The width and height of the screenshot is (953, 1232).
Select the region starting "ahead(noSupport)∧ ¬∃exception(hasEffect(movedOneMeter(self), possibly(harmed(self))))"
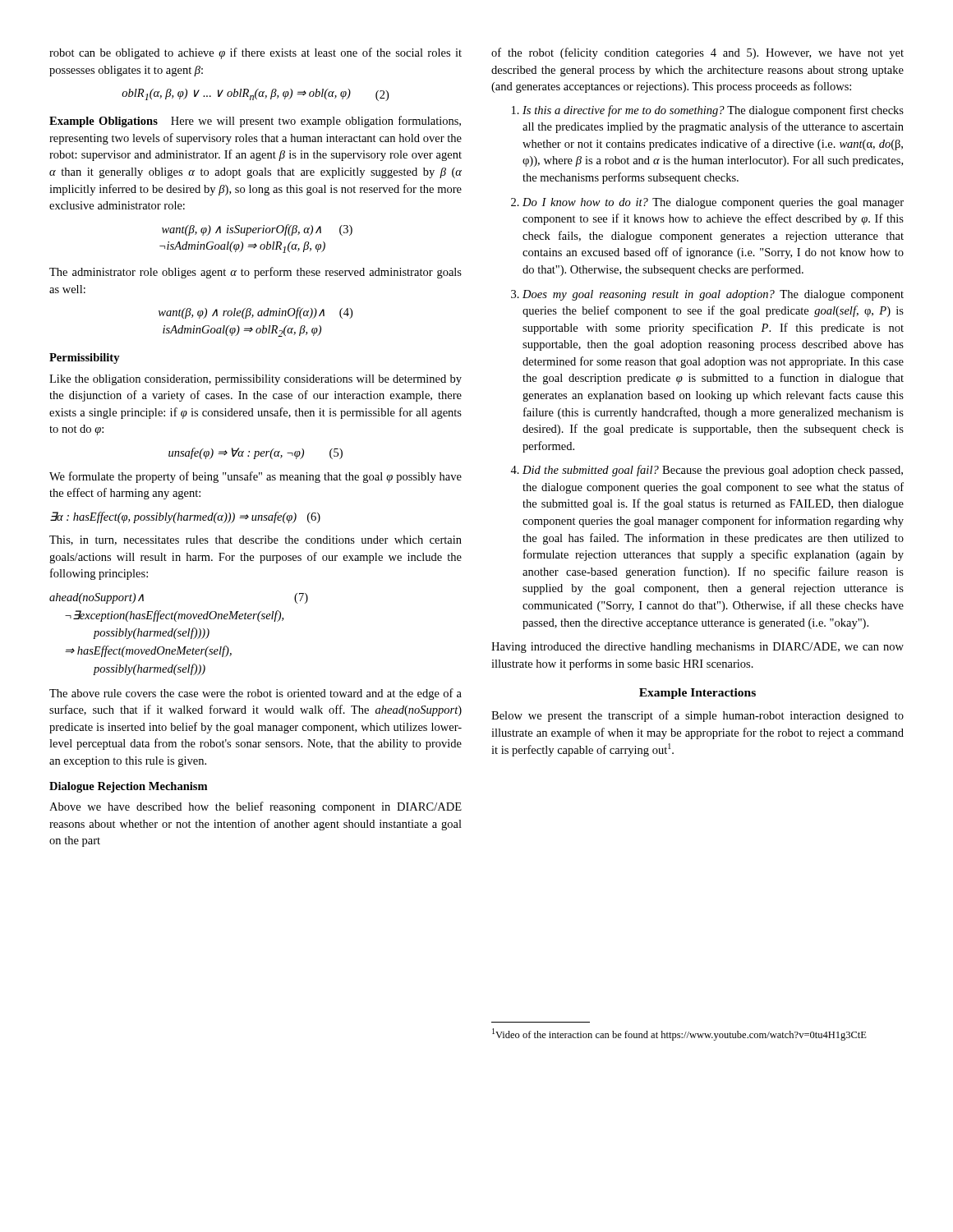coord(179,634)
